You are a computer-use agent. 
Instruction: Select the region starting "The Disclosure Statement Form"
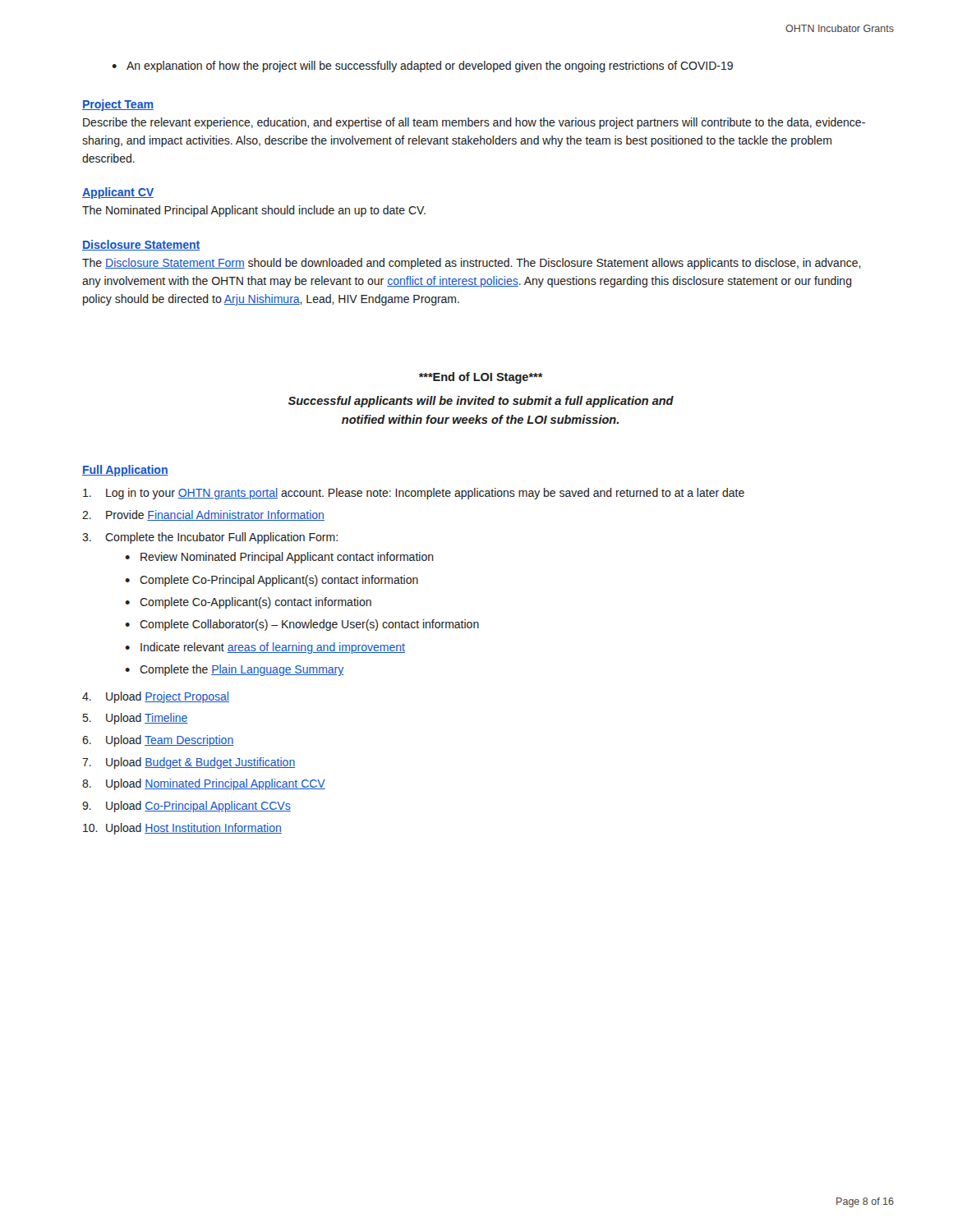[x=472, y=281]
